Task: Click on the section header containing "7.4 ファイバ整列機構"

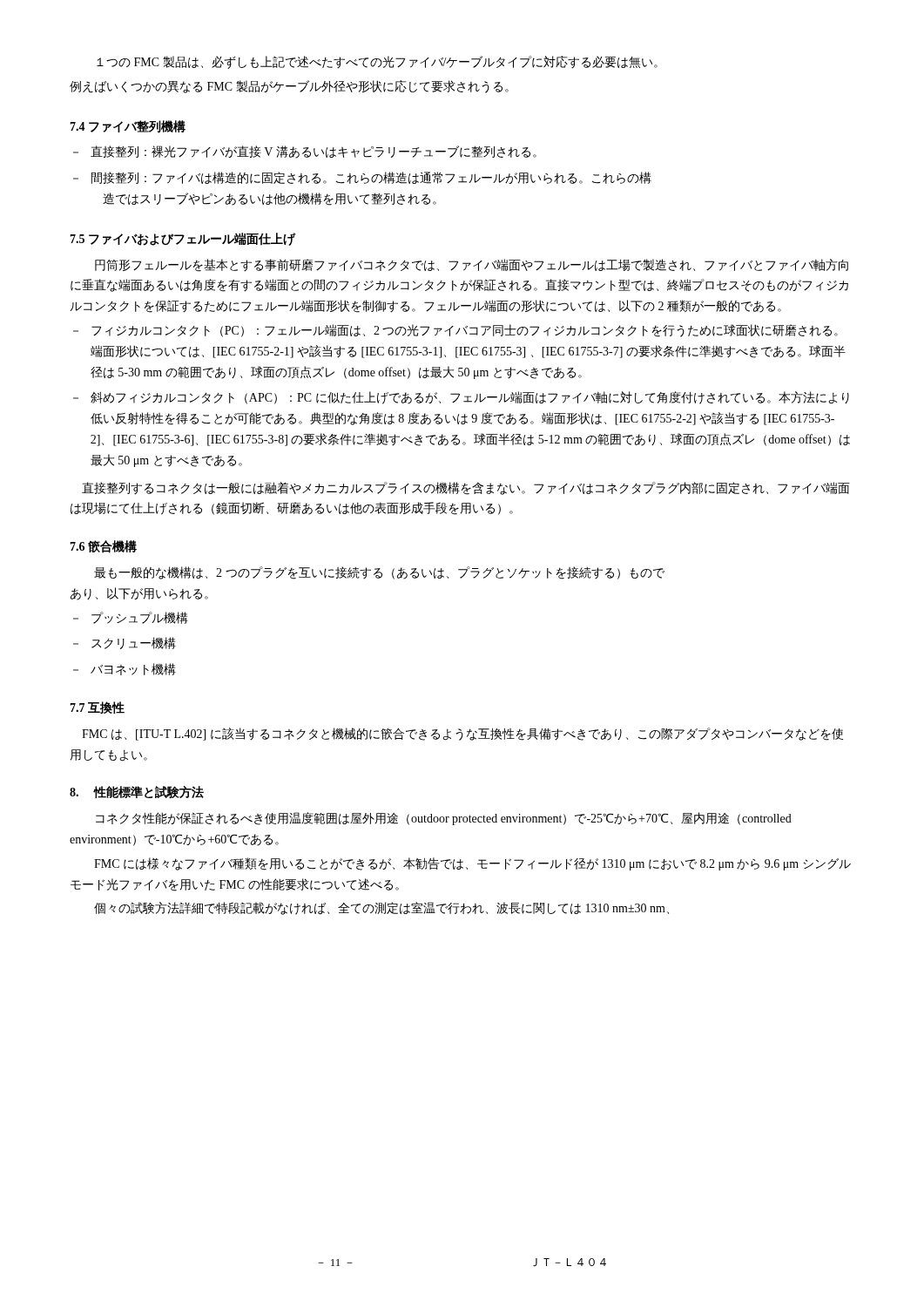Action: 128,127
